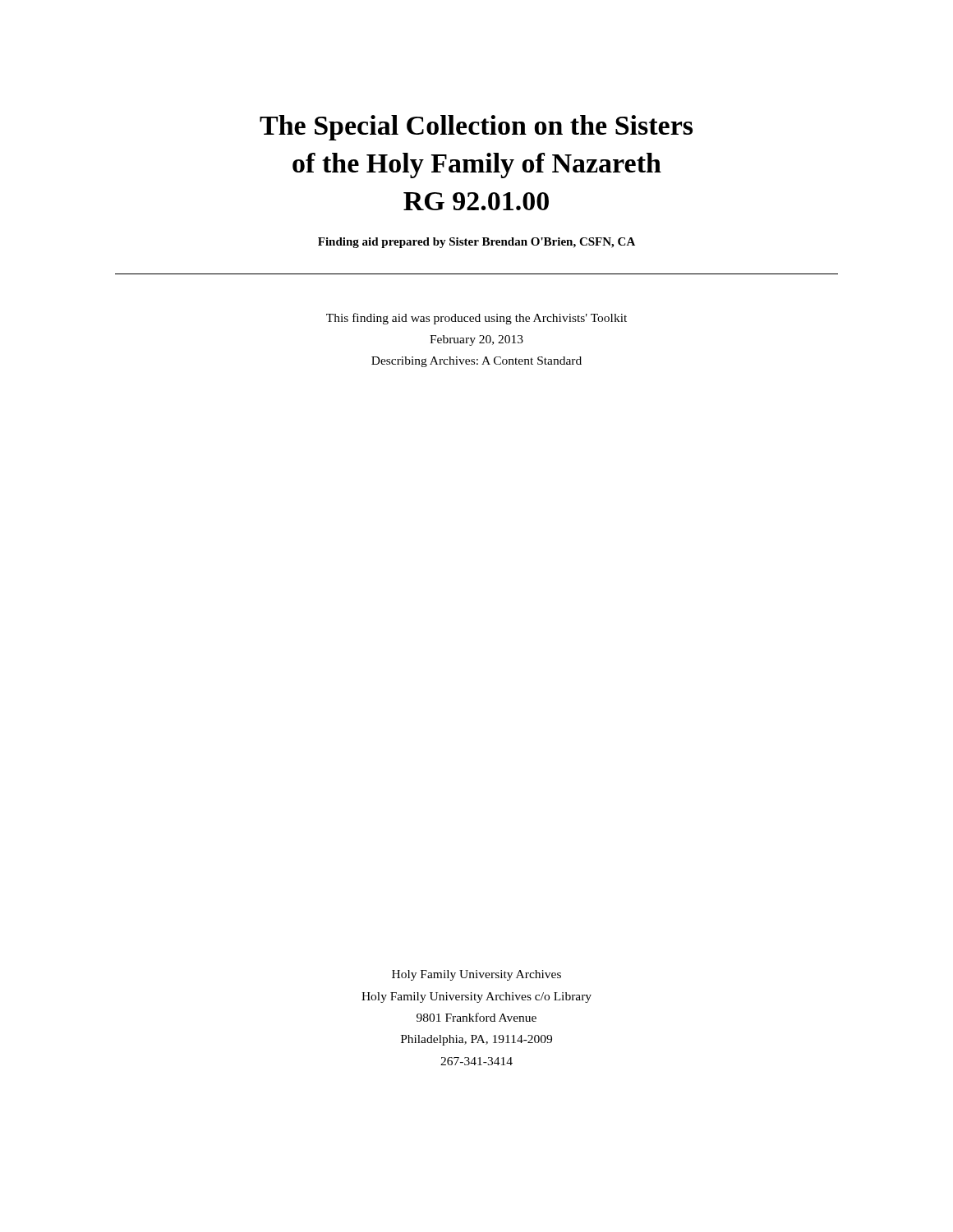The width and height of the screenshot is (953, 1232).
Task: Locate the text block that says "Holy Family University Archives"
Action: (x=476, y=1017)
